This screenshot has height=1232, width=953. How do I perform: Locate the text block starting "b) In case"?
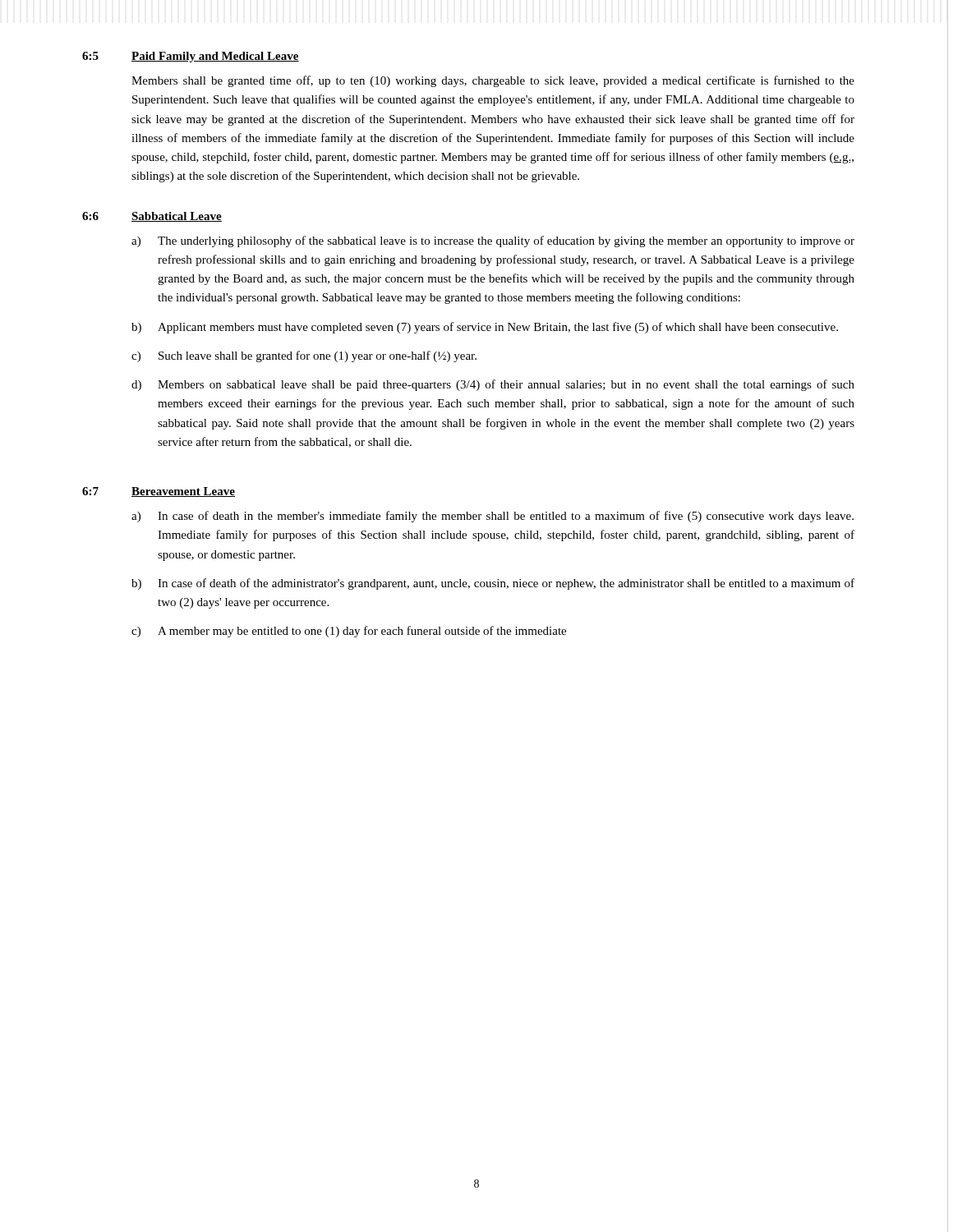493,593
